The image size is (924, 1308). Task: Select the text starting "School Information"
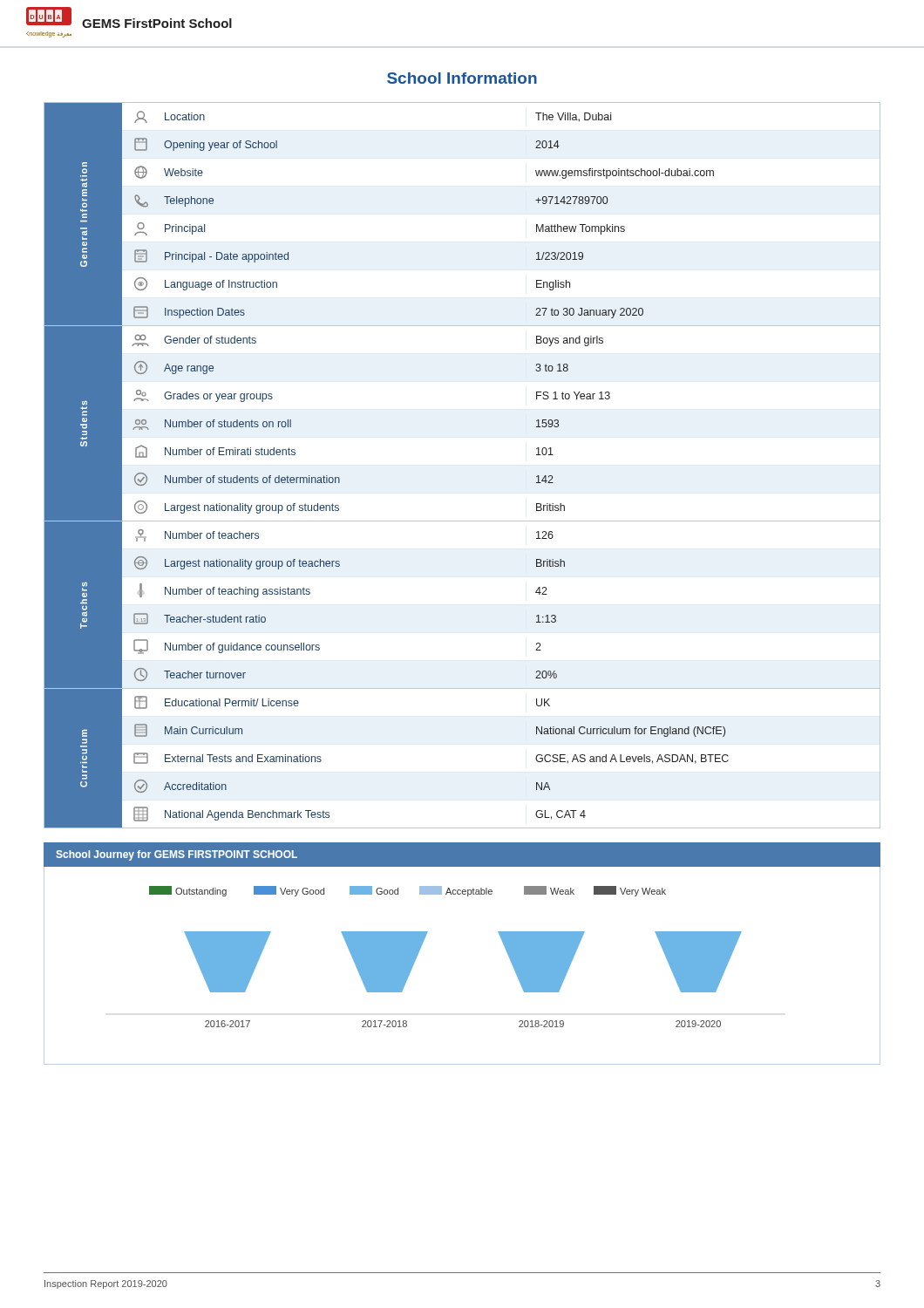click(462, 78)
